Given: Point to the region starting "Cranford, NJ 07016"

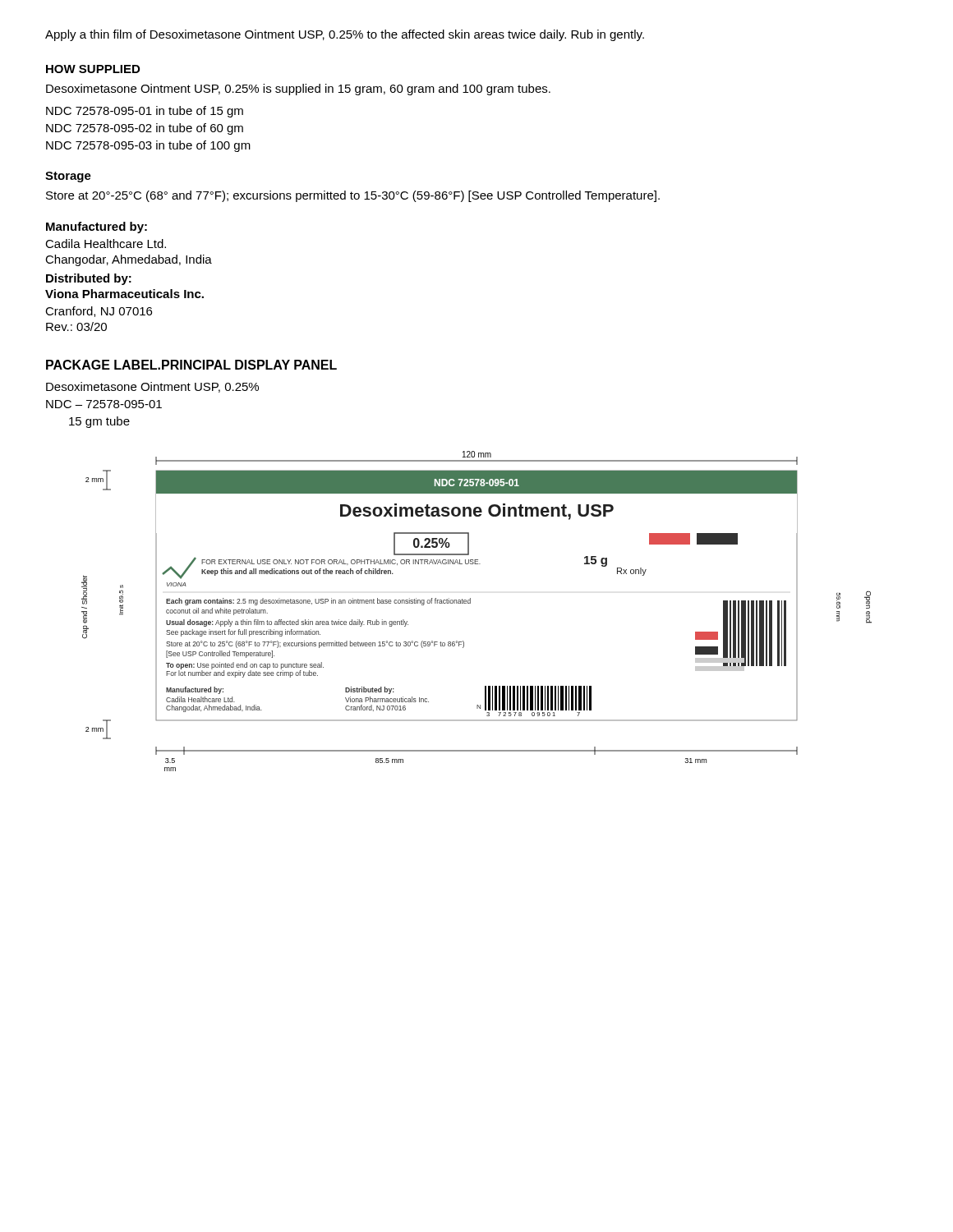Looking at the screenshot, I should (x=99, y=311).
